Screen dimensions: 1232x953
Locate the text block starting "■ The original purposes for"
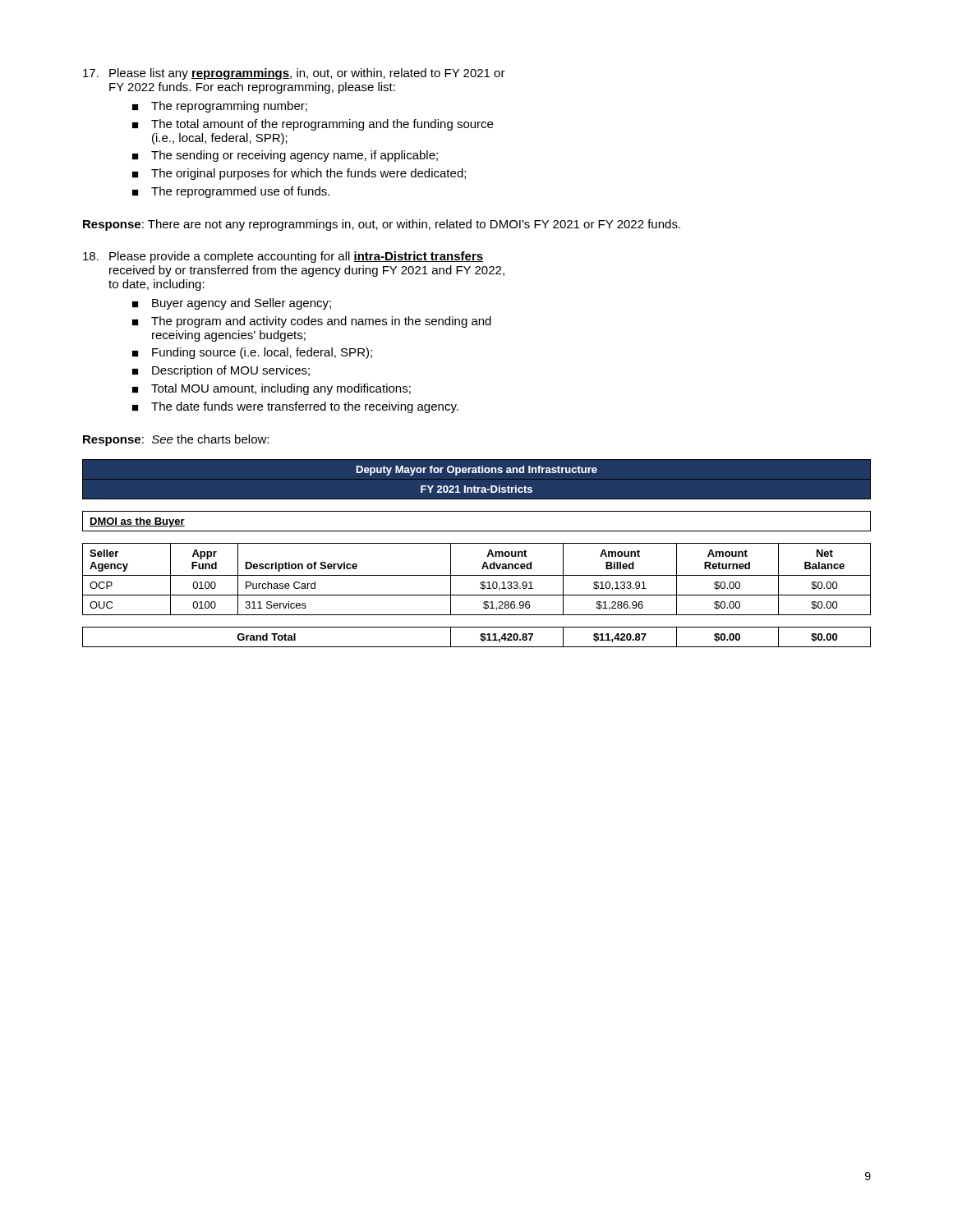pyautogui.click(x=299, y=174)
